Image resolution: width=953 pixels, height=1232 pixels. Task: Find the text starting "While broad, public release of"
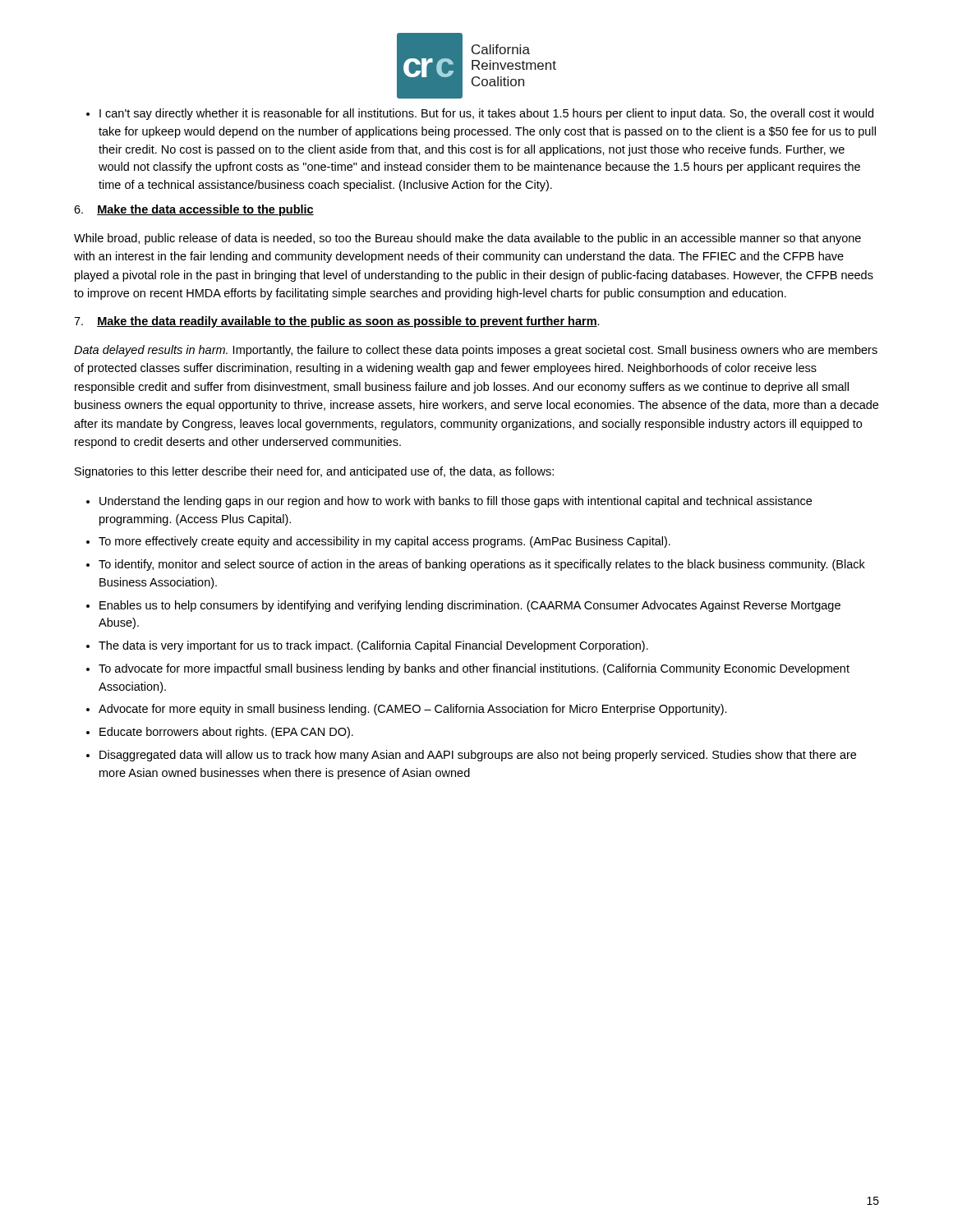point(476,266)
